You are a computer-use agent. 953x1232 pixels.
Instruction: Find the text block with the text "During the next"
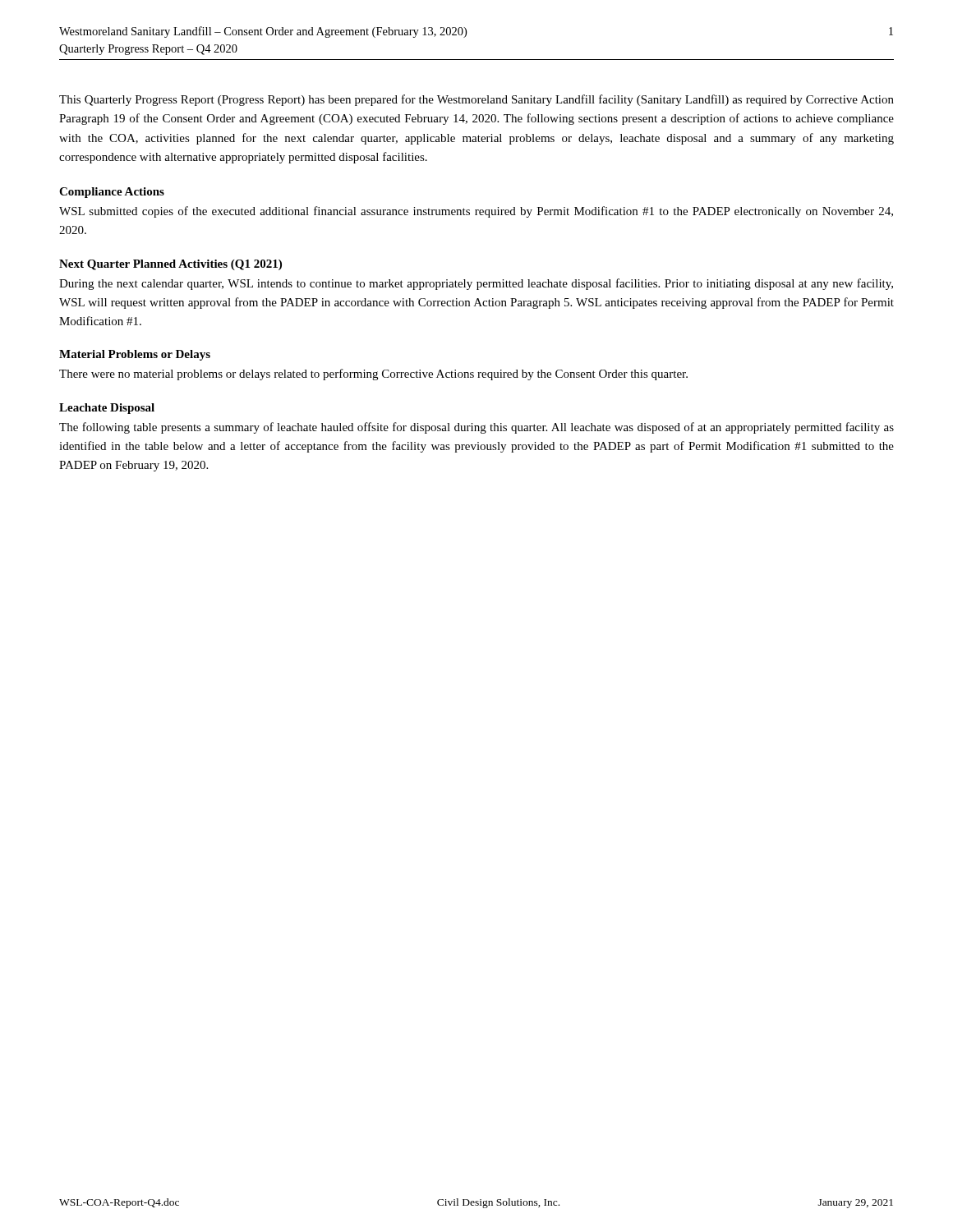tap(476, 302)
